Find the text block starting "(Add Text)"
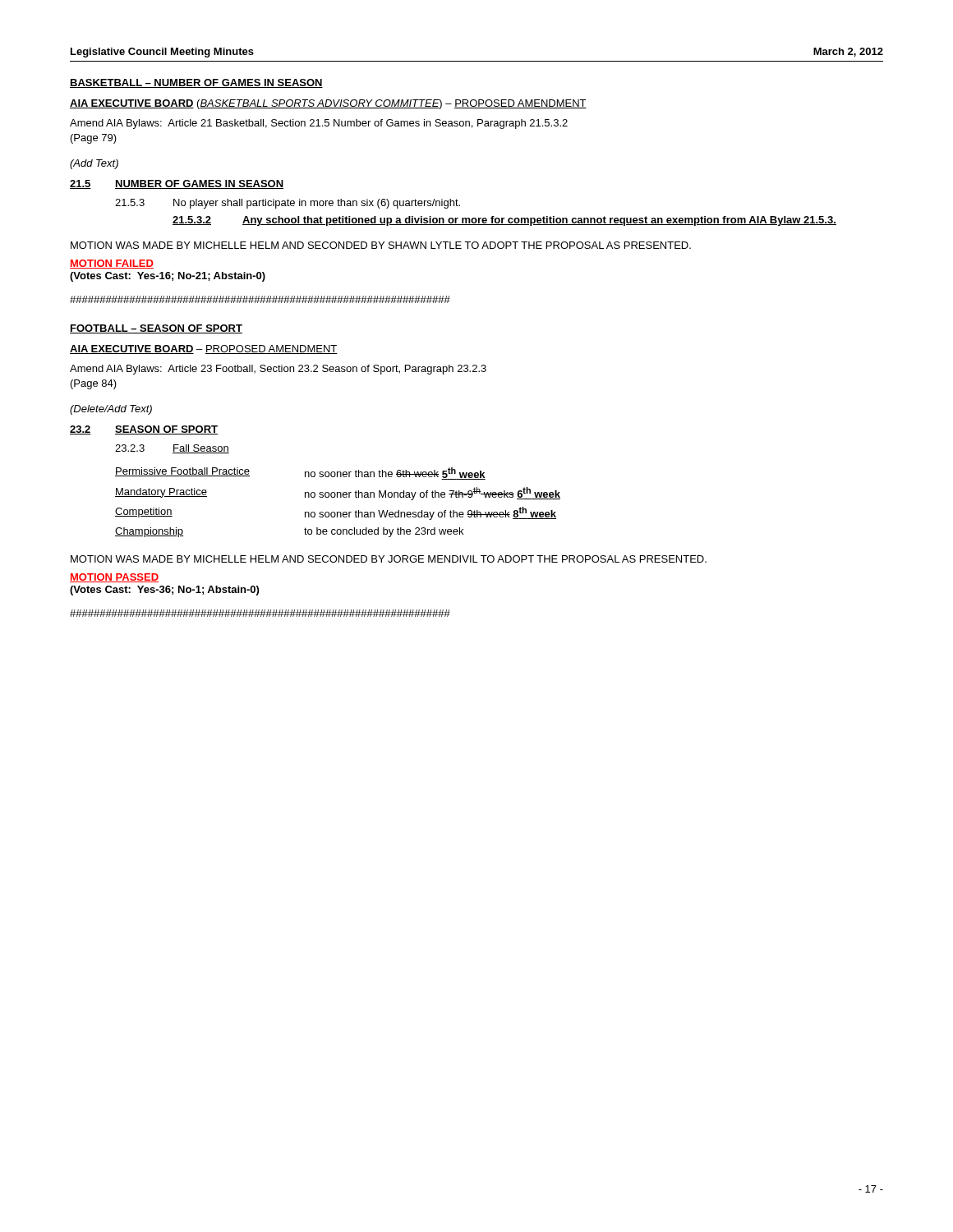This screenshot has width=953, height=1232. (x=94, y=163)
